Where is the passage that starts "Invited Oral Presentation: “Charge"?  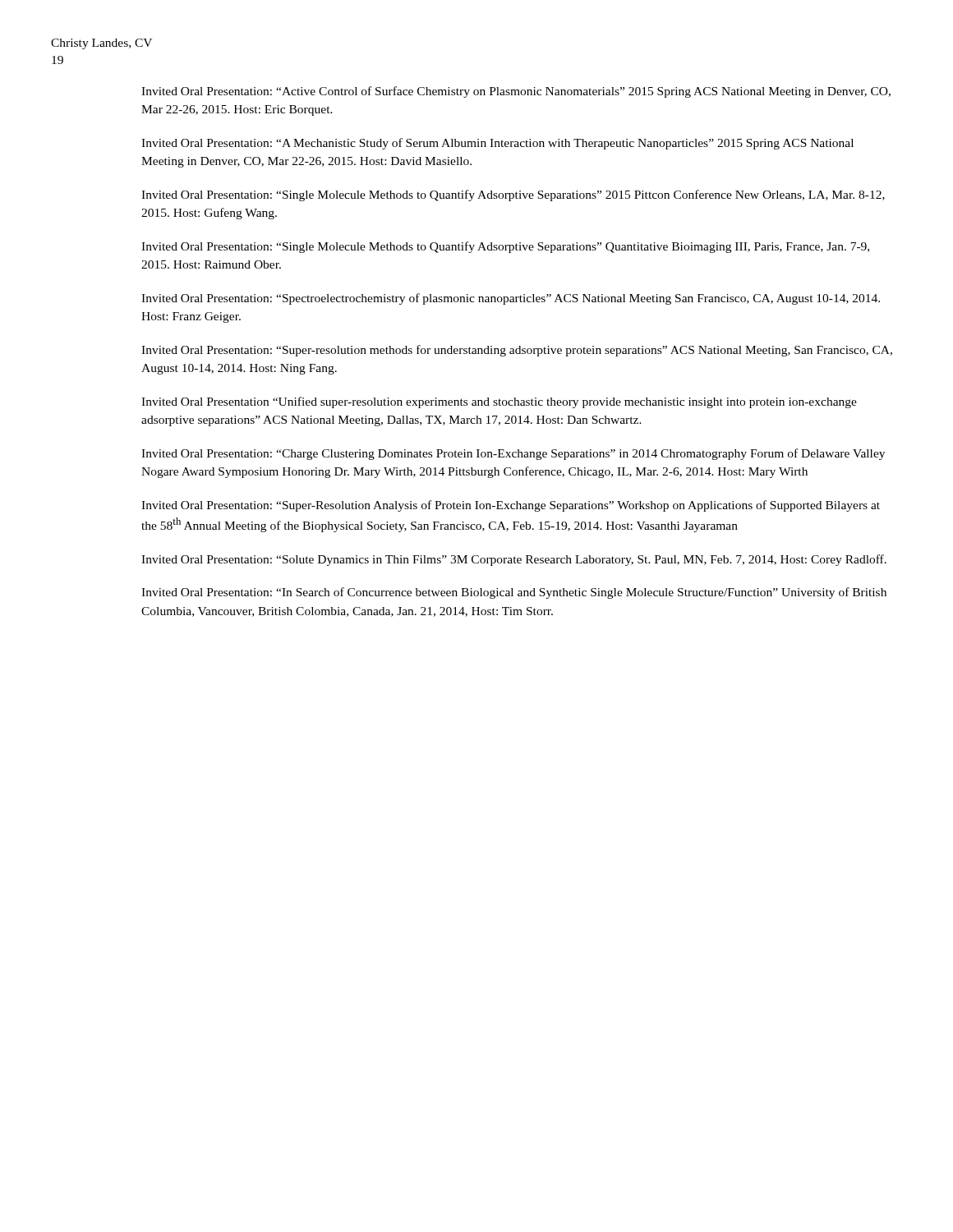click(513, 462)
